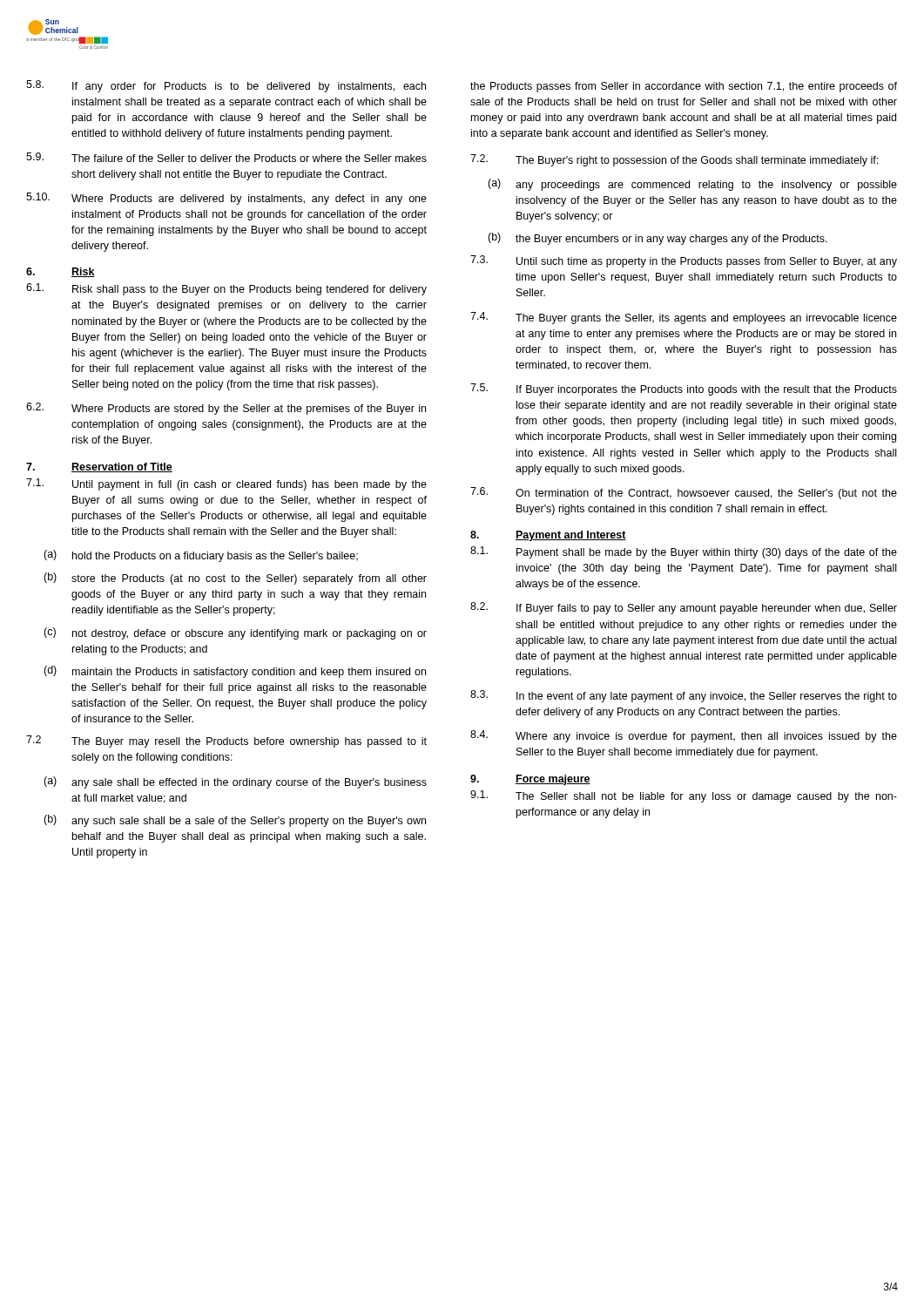Click on the list item containing "7.2 The Buyer may resell the Products before"

pyautogui.click(x=226, y=750)
